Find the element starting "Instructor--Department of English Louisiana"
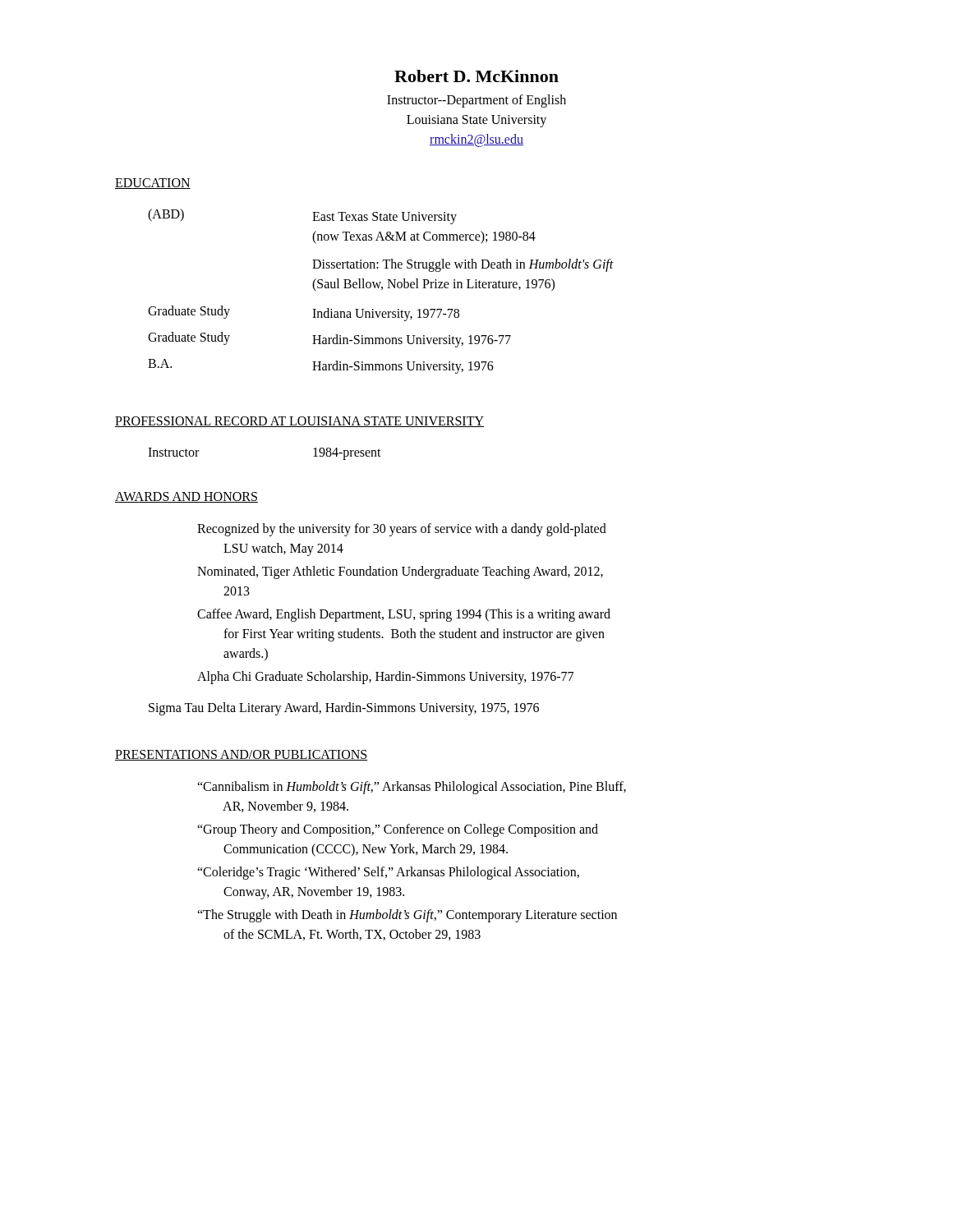The image size is (953, 1232). pos(476,120)
